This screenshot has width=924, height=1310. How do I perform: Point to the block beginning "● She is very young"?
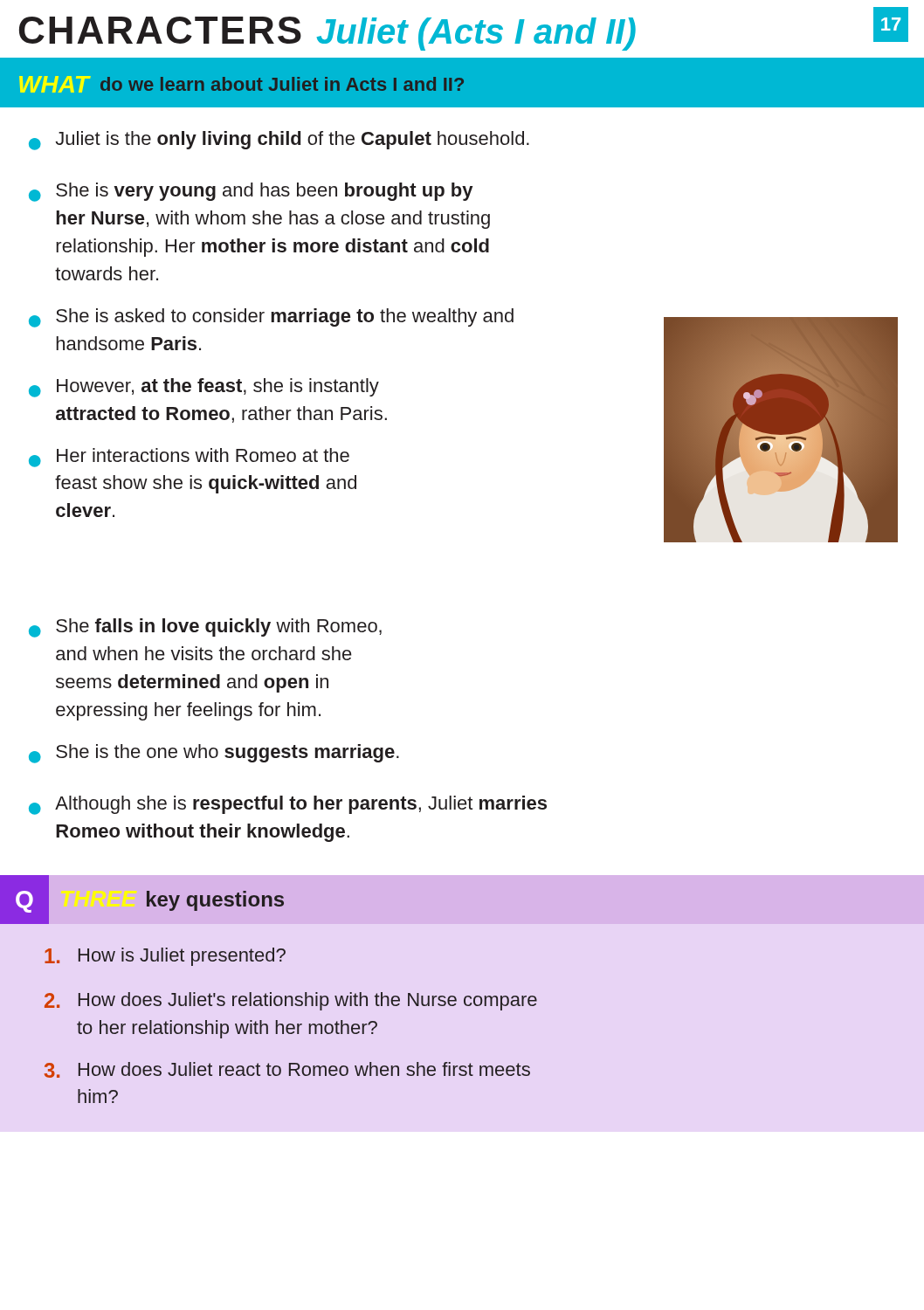pyautogui.click(x=259, y=232)
